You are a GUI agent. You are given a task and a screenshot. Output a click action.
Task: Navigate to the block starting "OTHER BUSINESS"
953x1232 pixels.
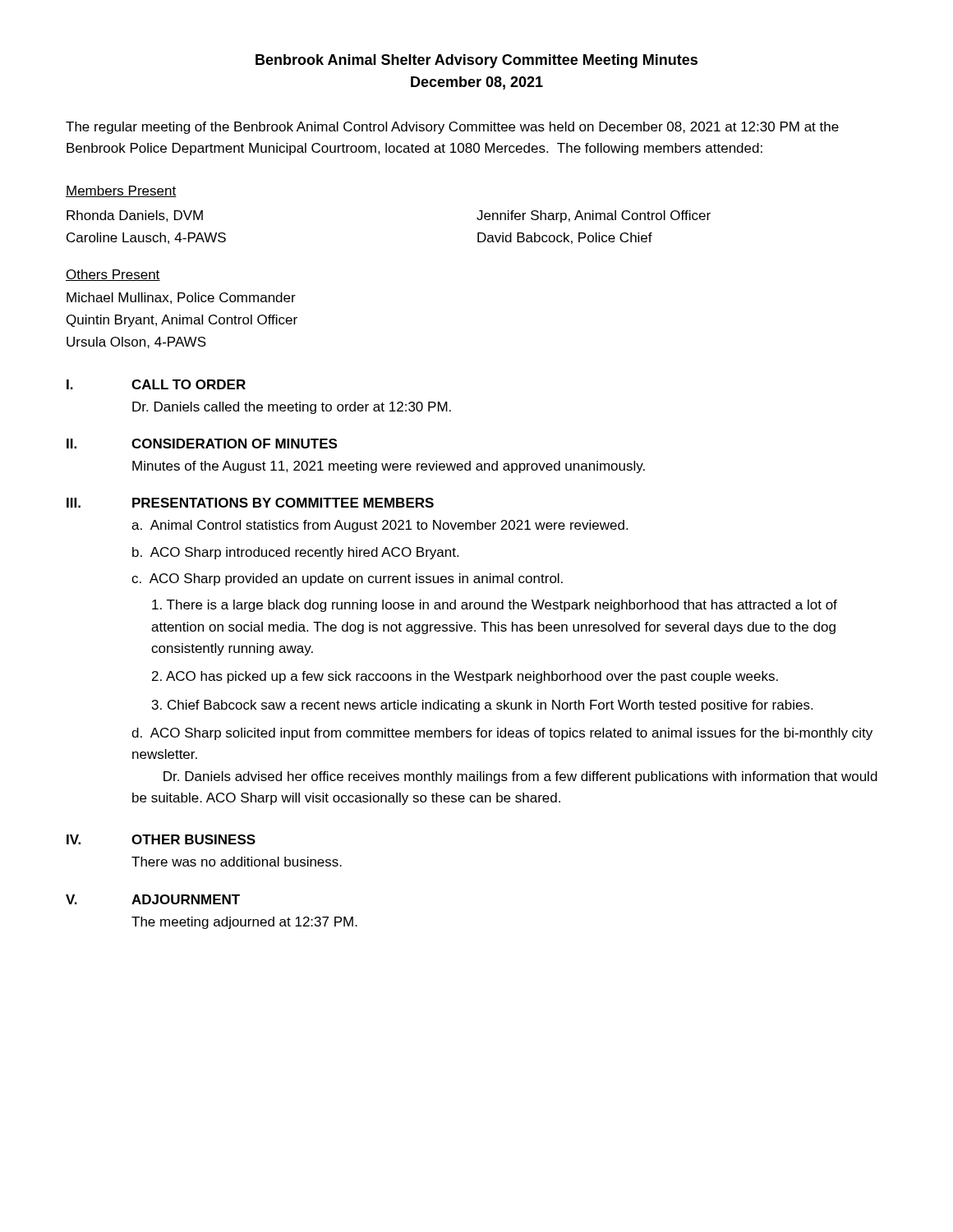pyautogui.click(x=194, y=840)
